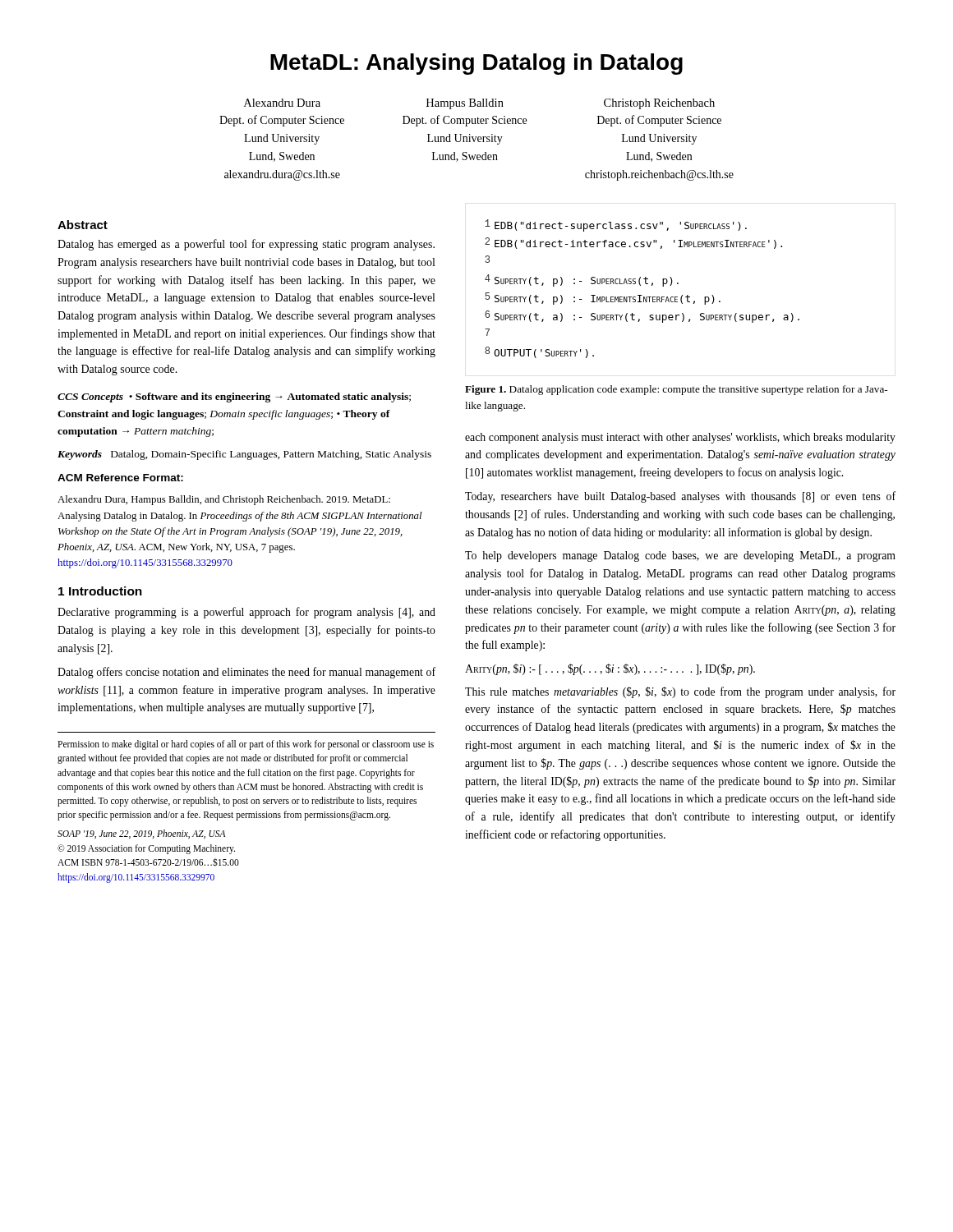Navigate to the text starting "Arity(pn, $i) :- [ ."
The image size is (953, 1232).
[610, 669]
